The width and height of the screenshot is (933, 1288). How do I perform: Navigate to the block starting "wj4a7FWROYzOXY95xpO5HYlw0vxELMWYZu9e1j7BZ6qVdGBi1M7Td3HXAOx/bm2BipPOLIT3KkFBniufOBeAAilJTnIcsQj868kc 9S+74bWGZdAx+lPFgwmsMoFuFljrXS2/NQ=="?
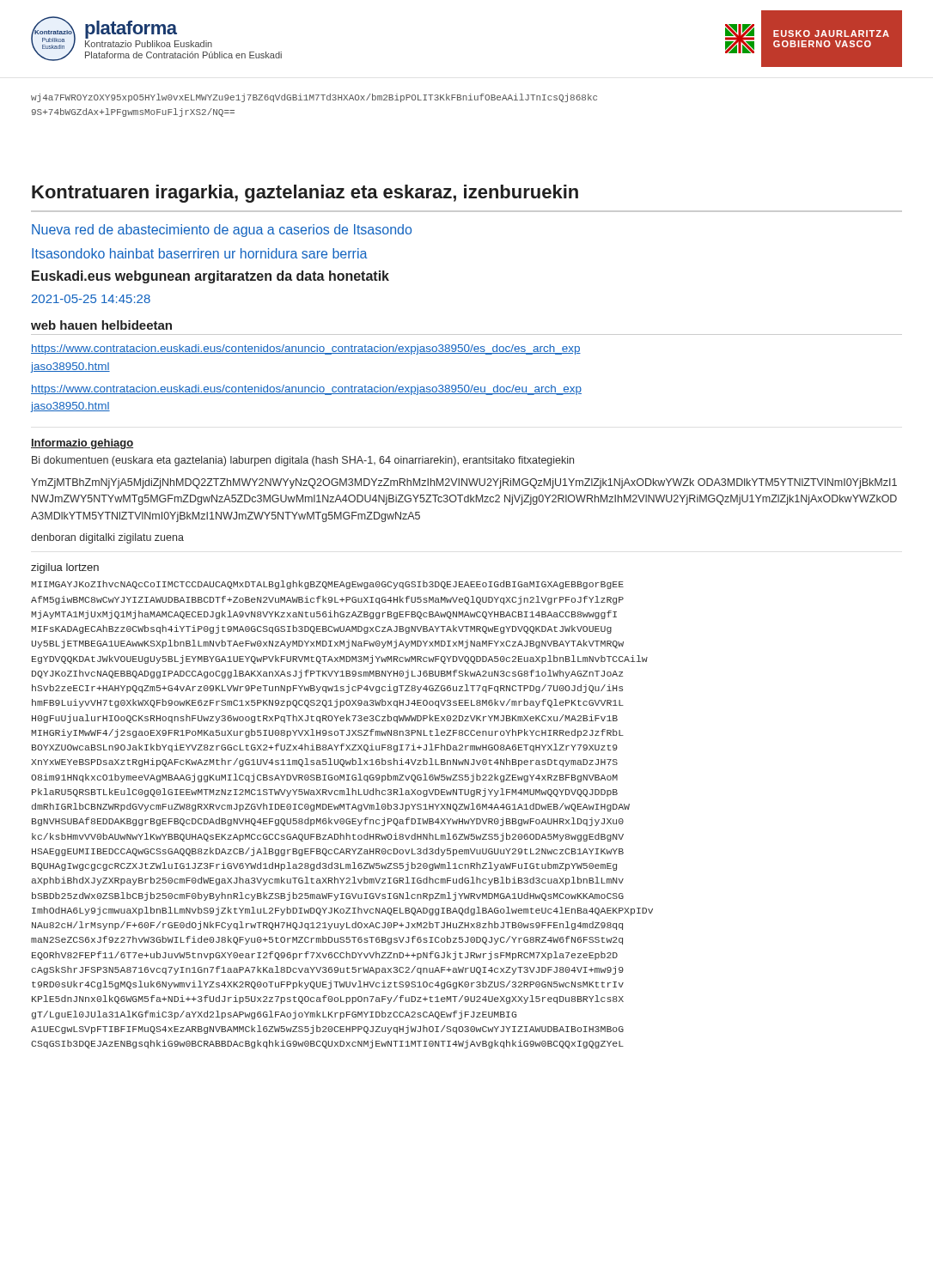coord(314,105)
